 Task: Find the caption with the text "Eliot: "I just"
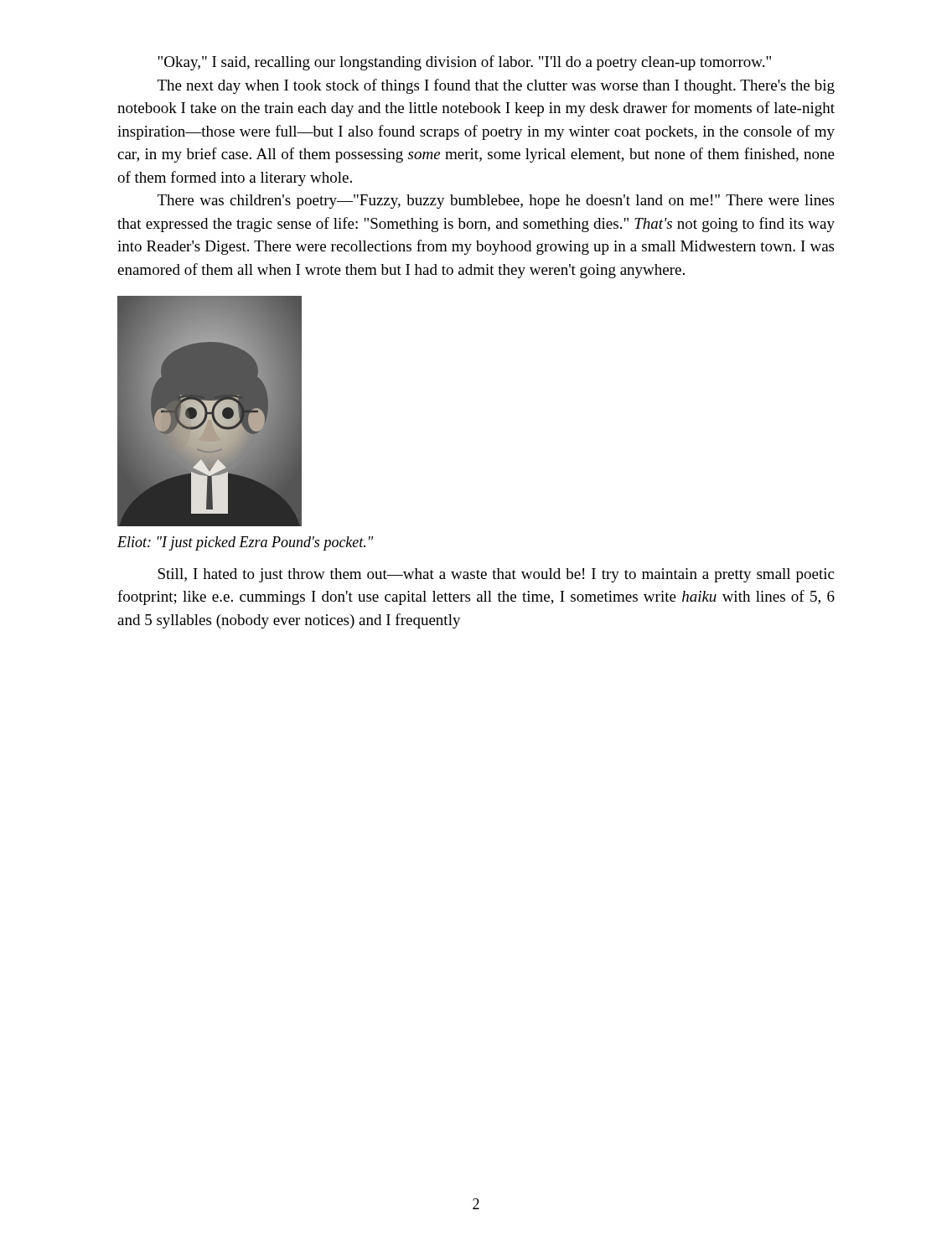tap(245, 543)
